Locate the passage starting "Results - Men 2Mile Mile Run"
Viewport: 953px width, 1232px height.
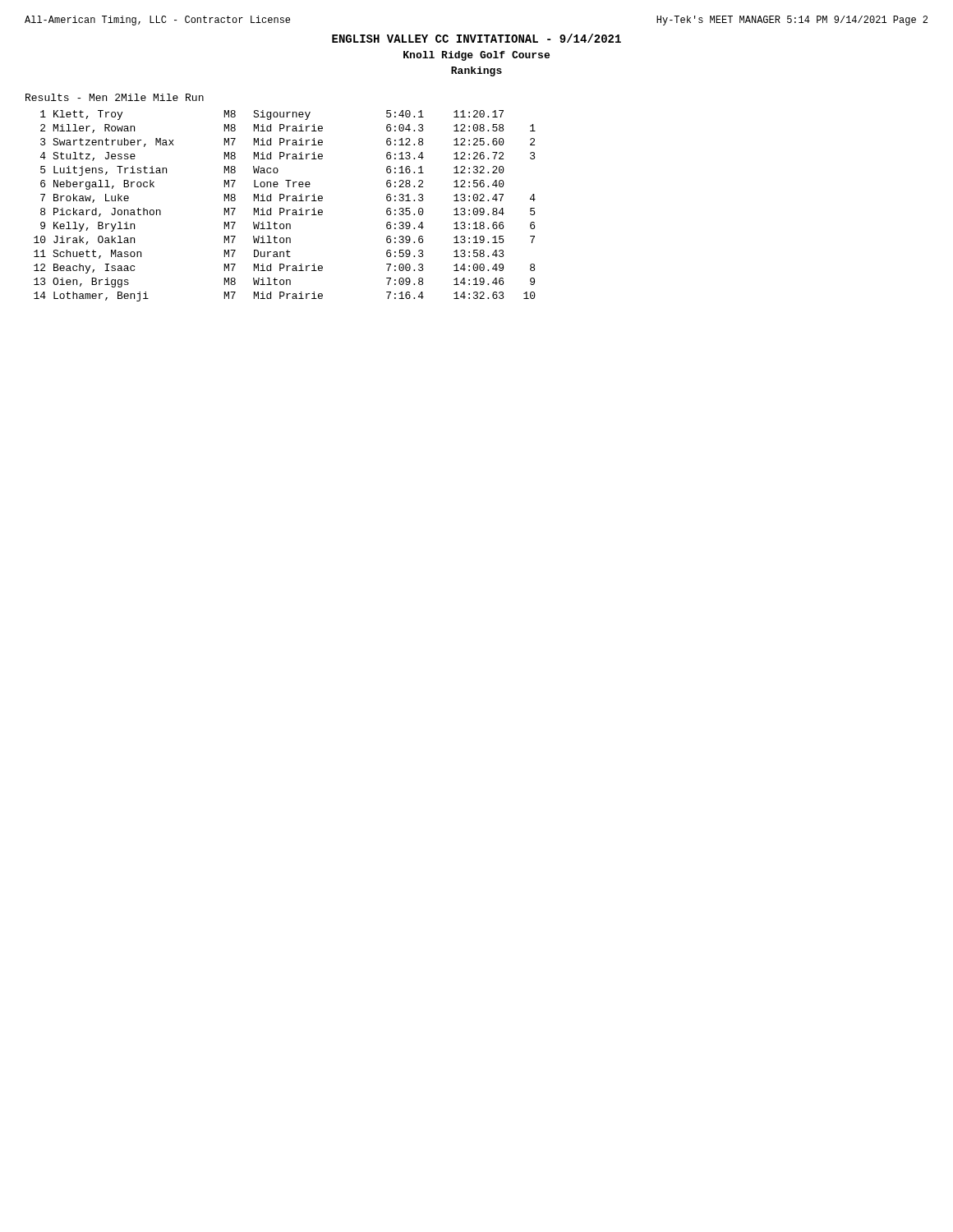pos(114,98)
